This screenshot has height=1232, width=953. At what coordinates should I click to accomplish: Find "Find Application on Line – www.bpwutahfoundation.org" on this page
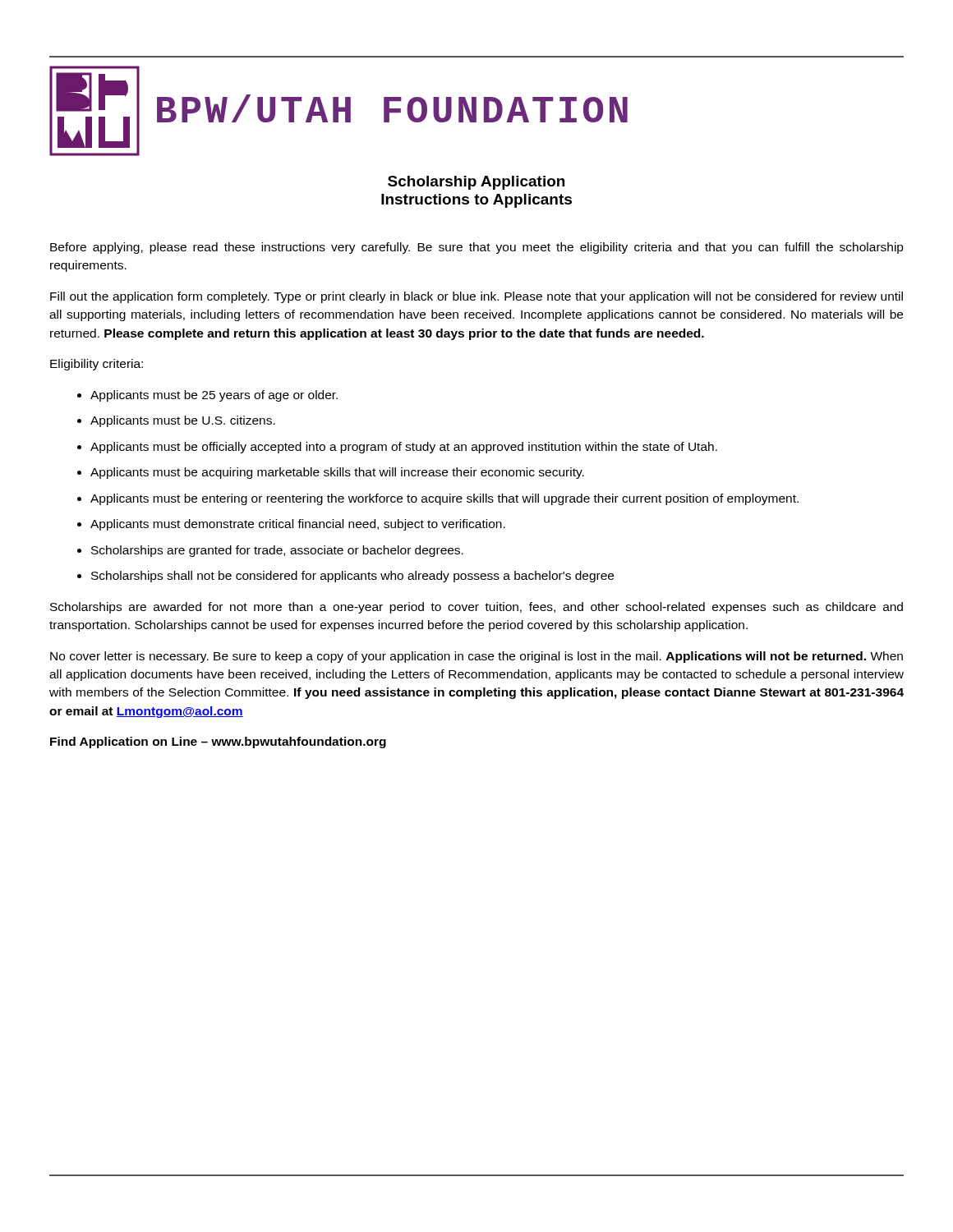pyautogui.click(x=218, y=742)
